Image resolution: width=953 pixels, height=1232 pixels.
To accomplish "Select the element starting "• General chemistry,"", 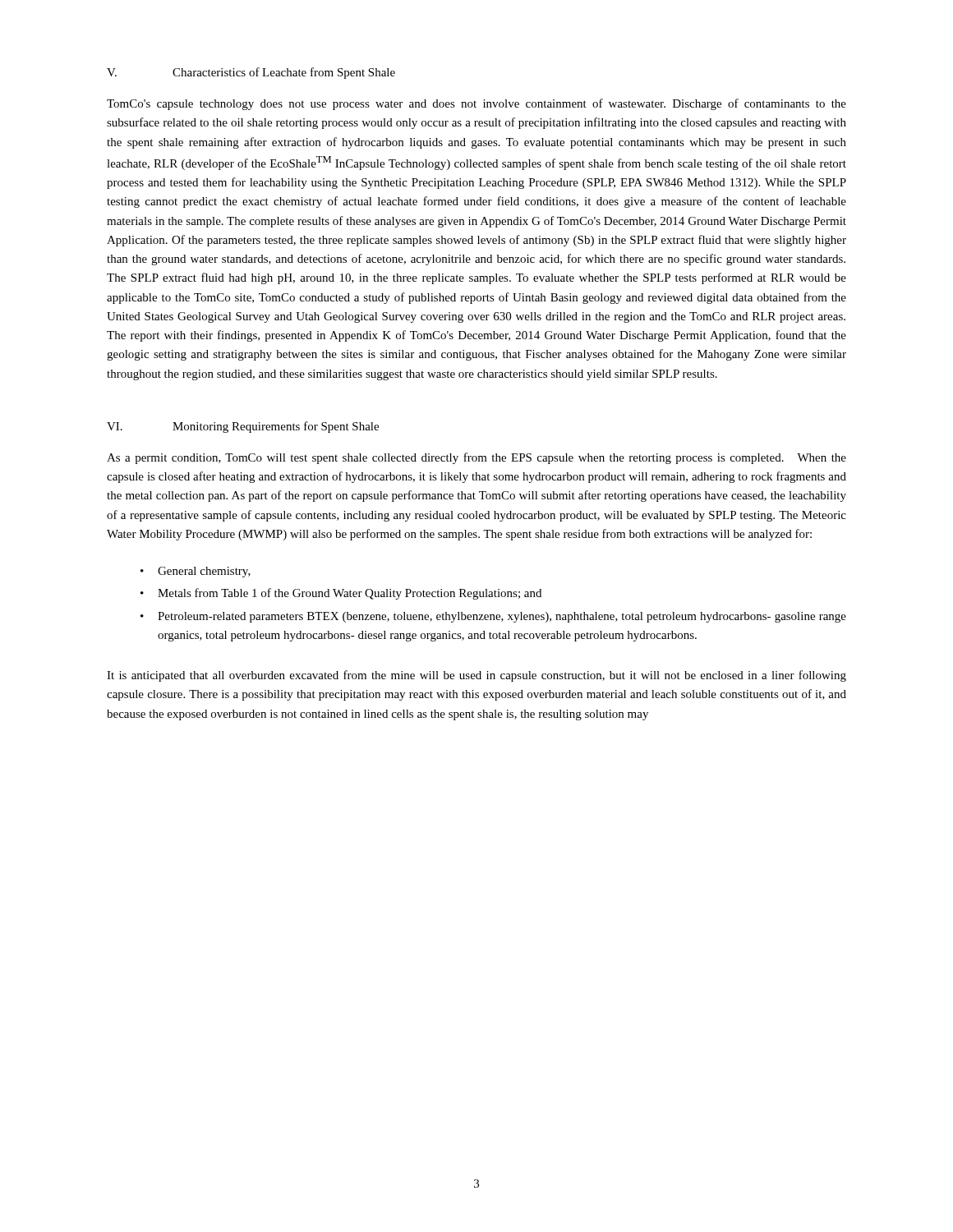I will tap(196, 572).
